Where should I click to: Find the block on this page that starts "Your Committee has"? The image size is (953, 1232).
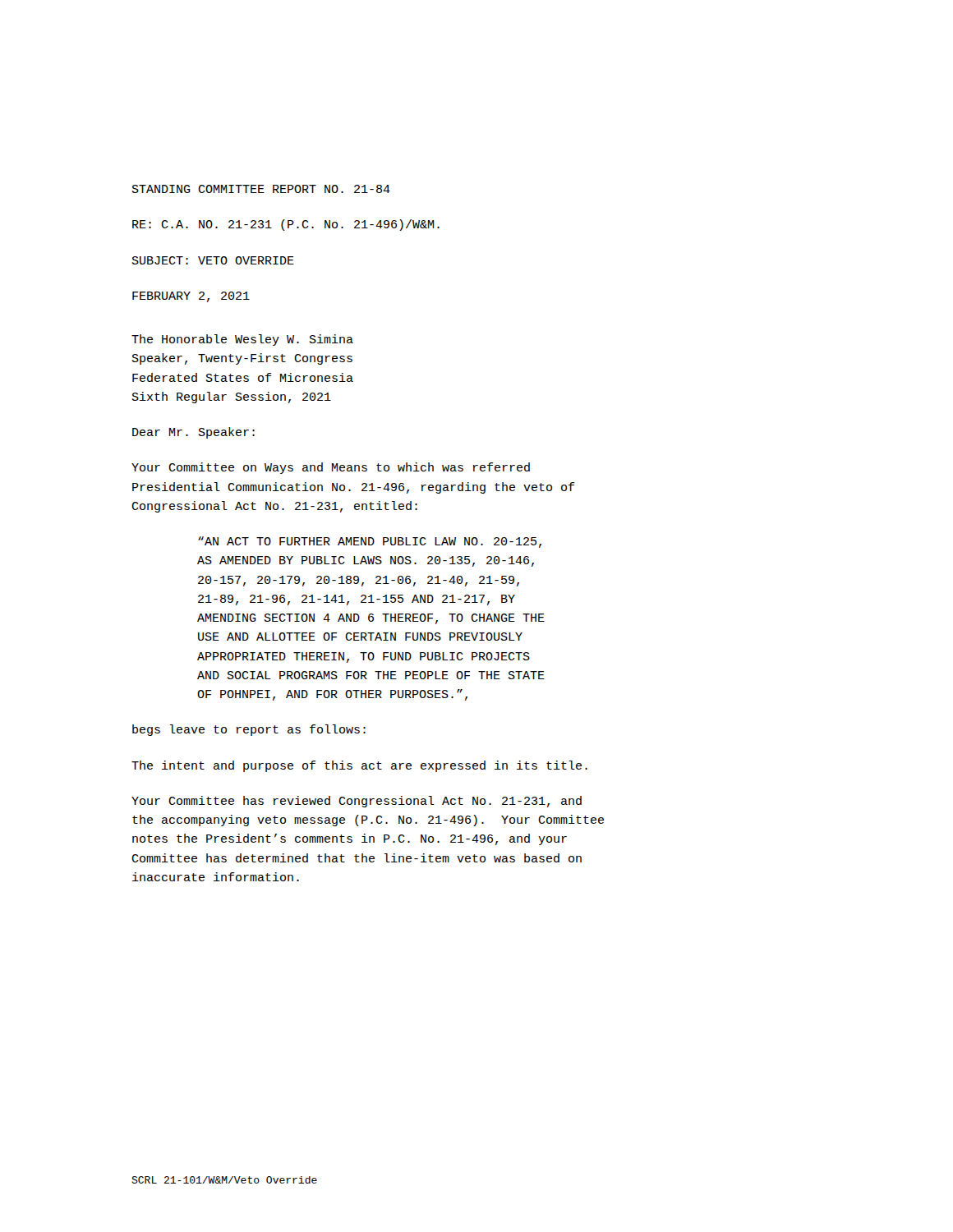point(368,840)
